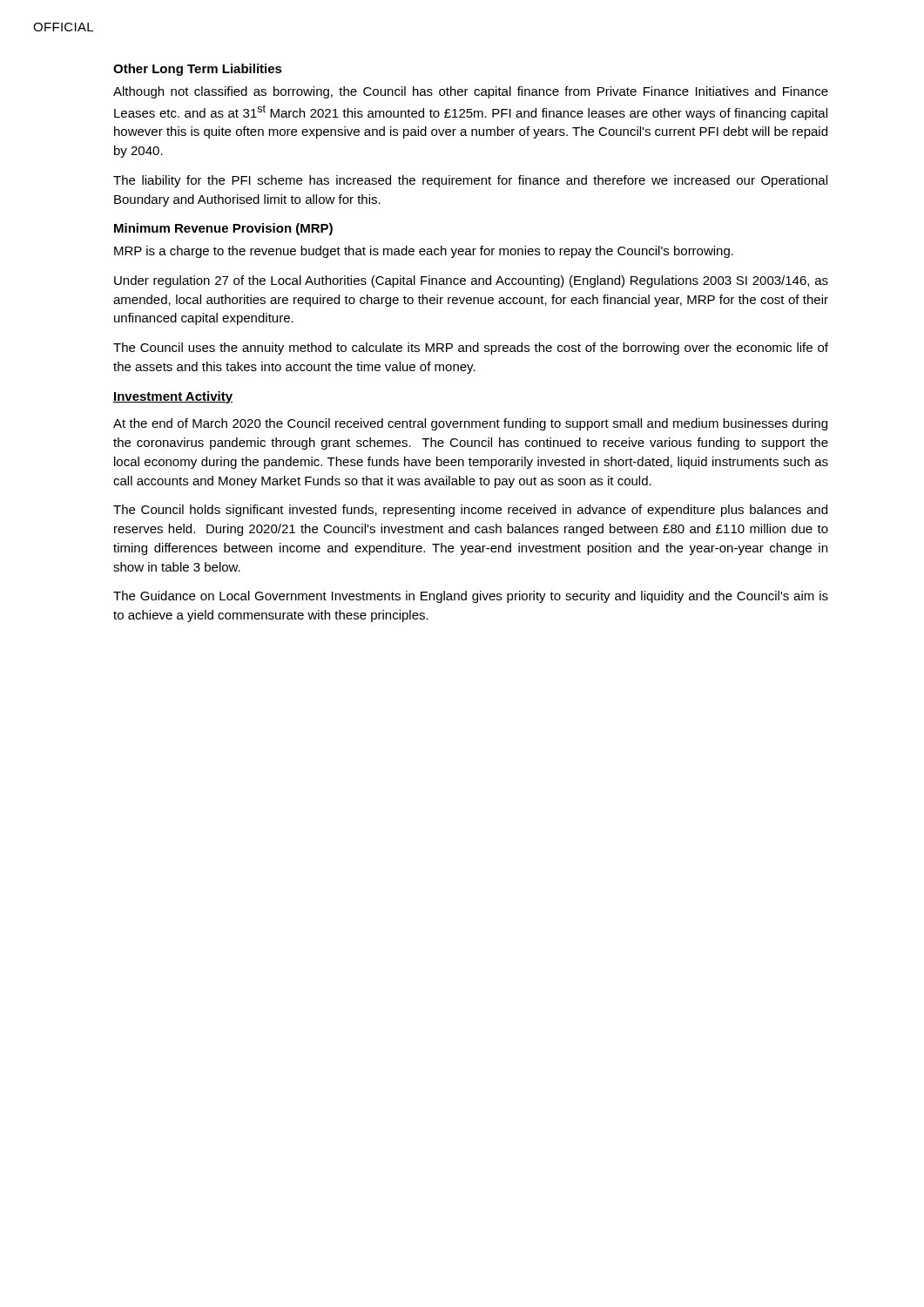
Task: Locate the block of text that opens with "MRP is a charge"
Action: coord(424,250)
